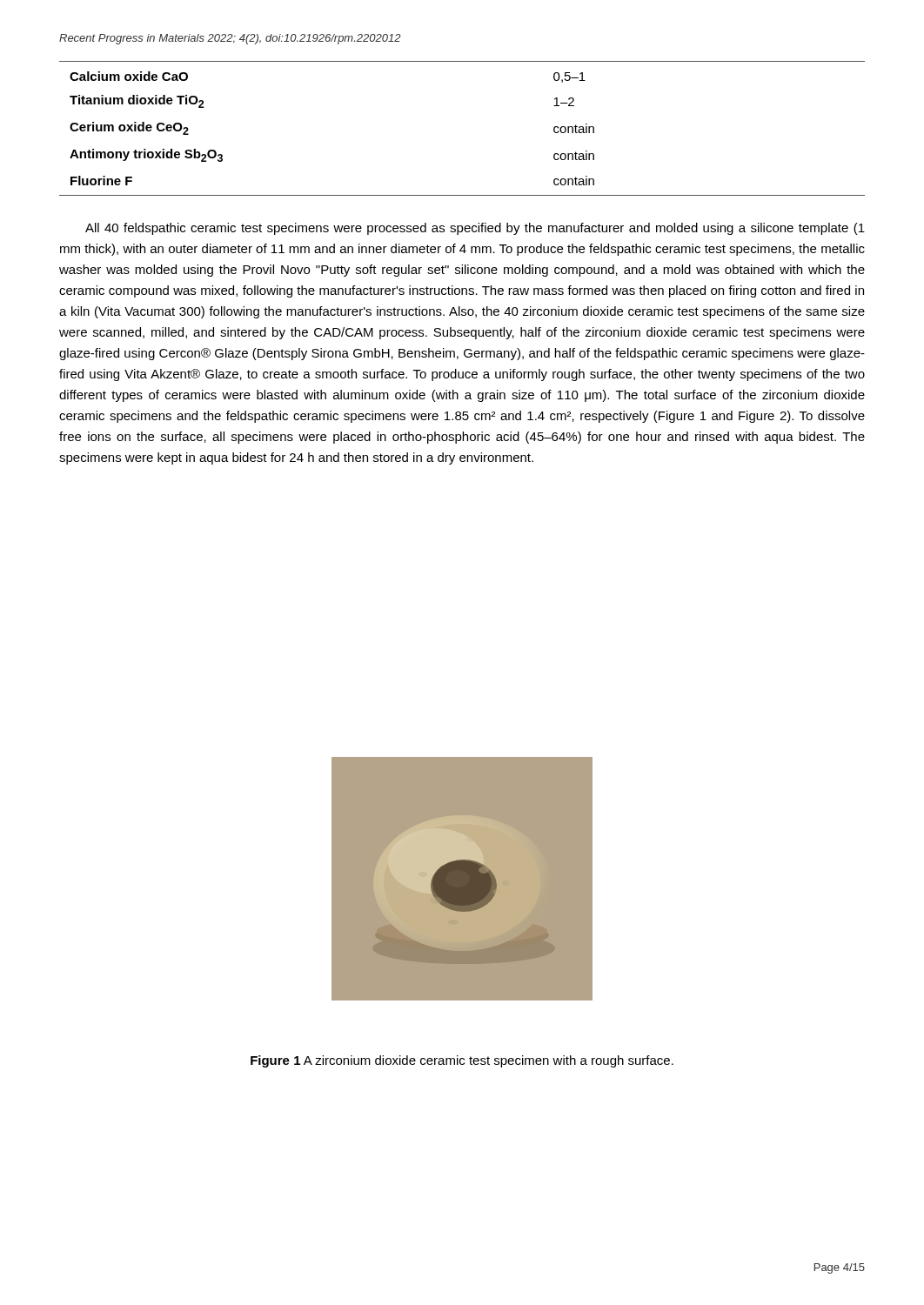Find the photo
The image size is (924, 1305).
pyautogui.click(x=462, y=879)
